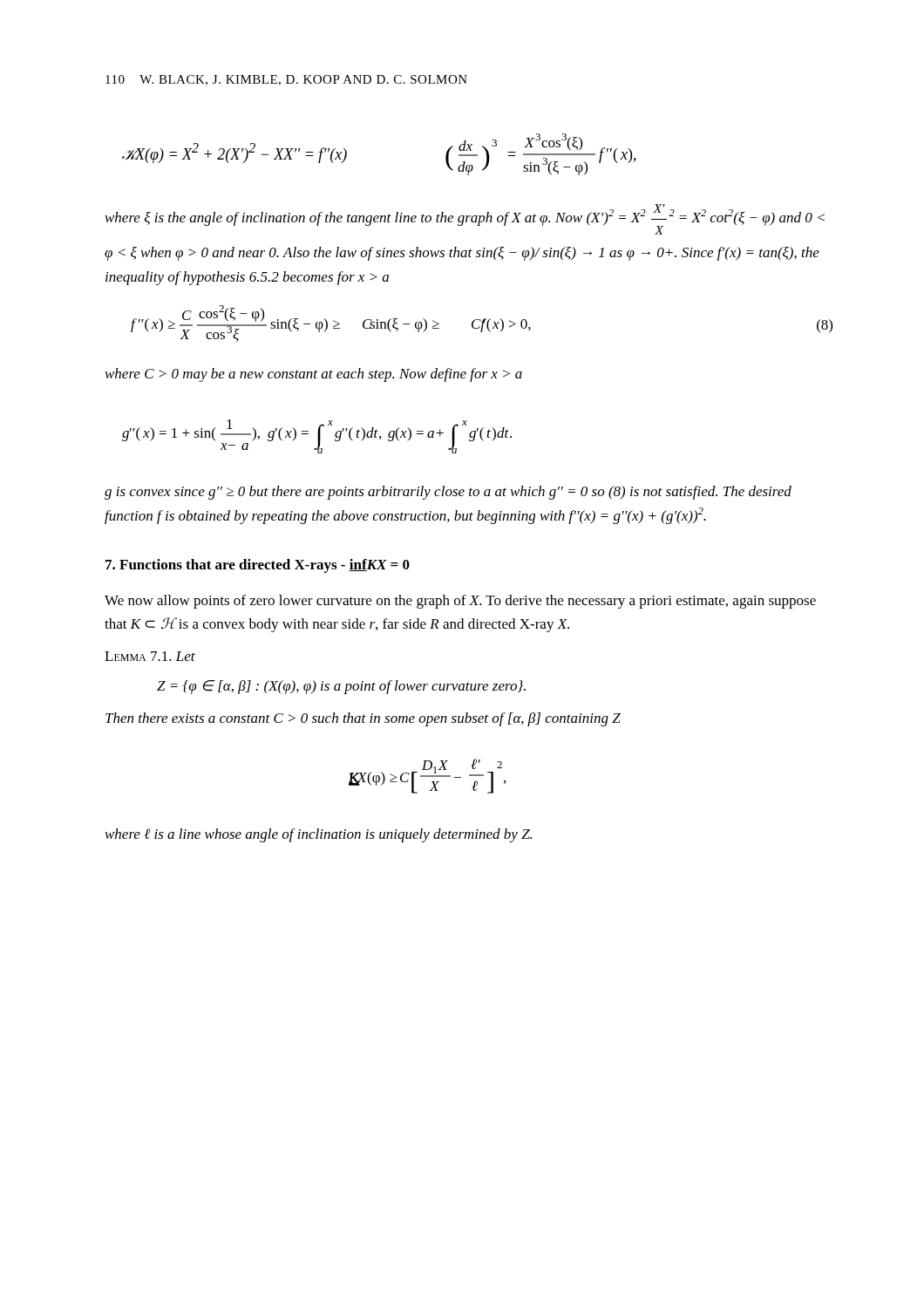Navigate to the passage starting "where ξ is the angle of"
The image size is (924, 1308).
tap(465, 241)
